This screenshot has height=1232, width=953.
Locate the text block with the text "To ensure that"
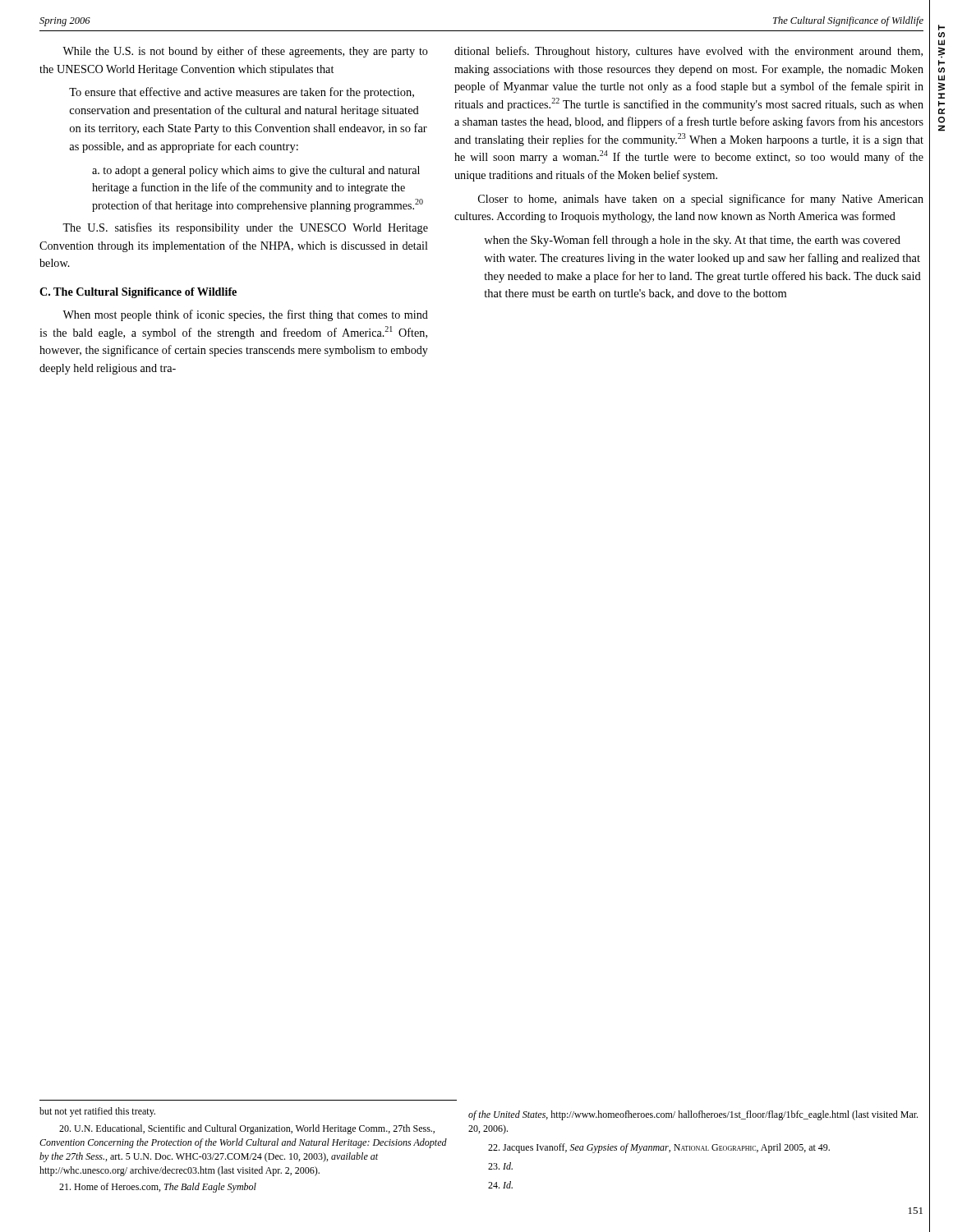[249, 120]
